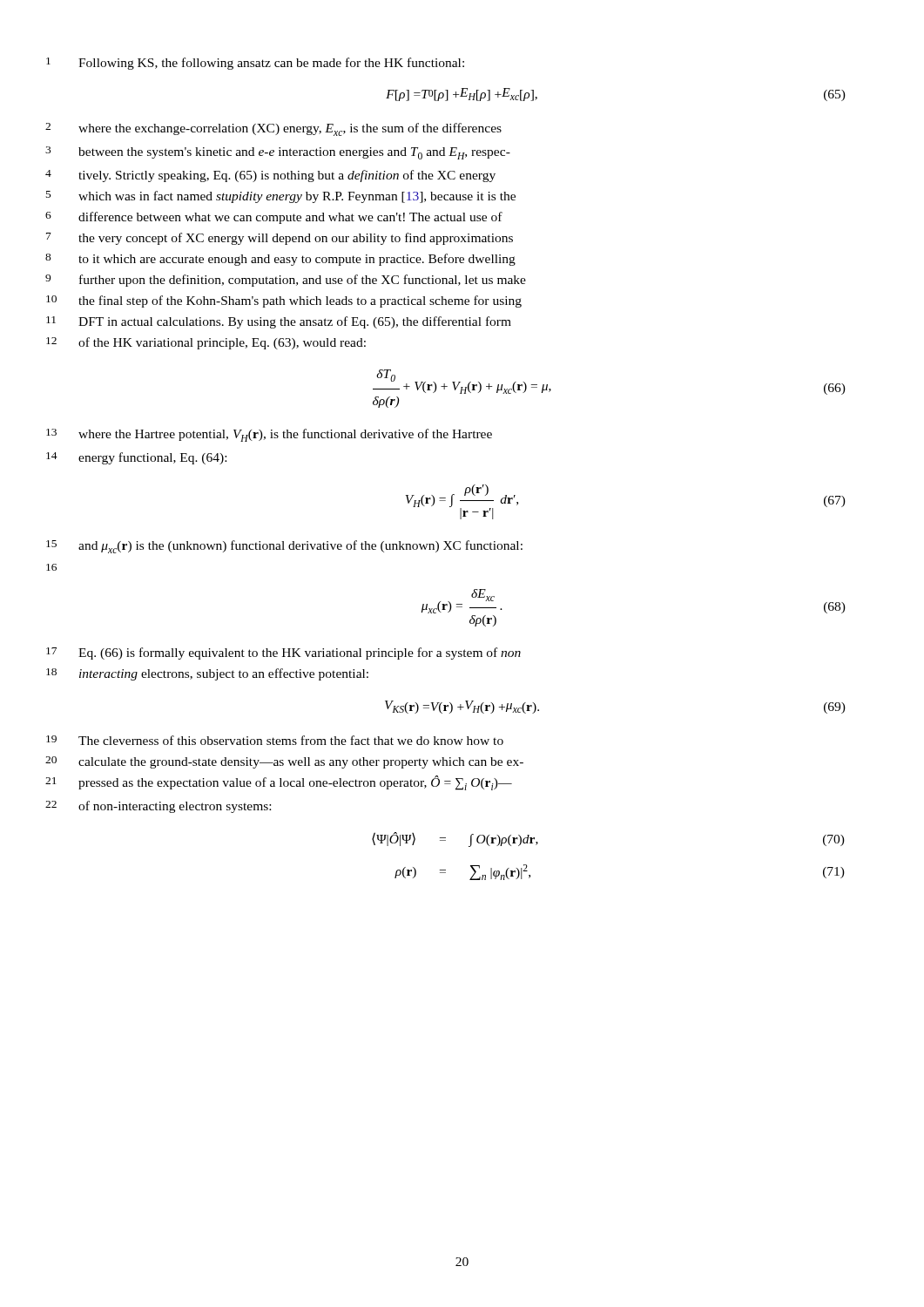Locate the formula containing "VKS(r) = V(r) + VH(r)"
924x1307 pixels.
click(x=460, y=707)
